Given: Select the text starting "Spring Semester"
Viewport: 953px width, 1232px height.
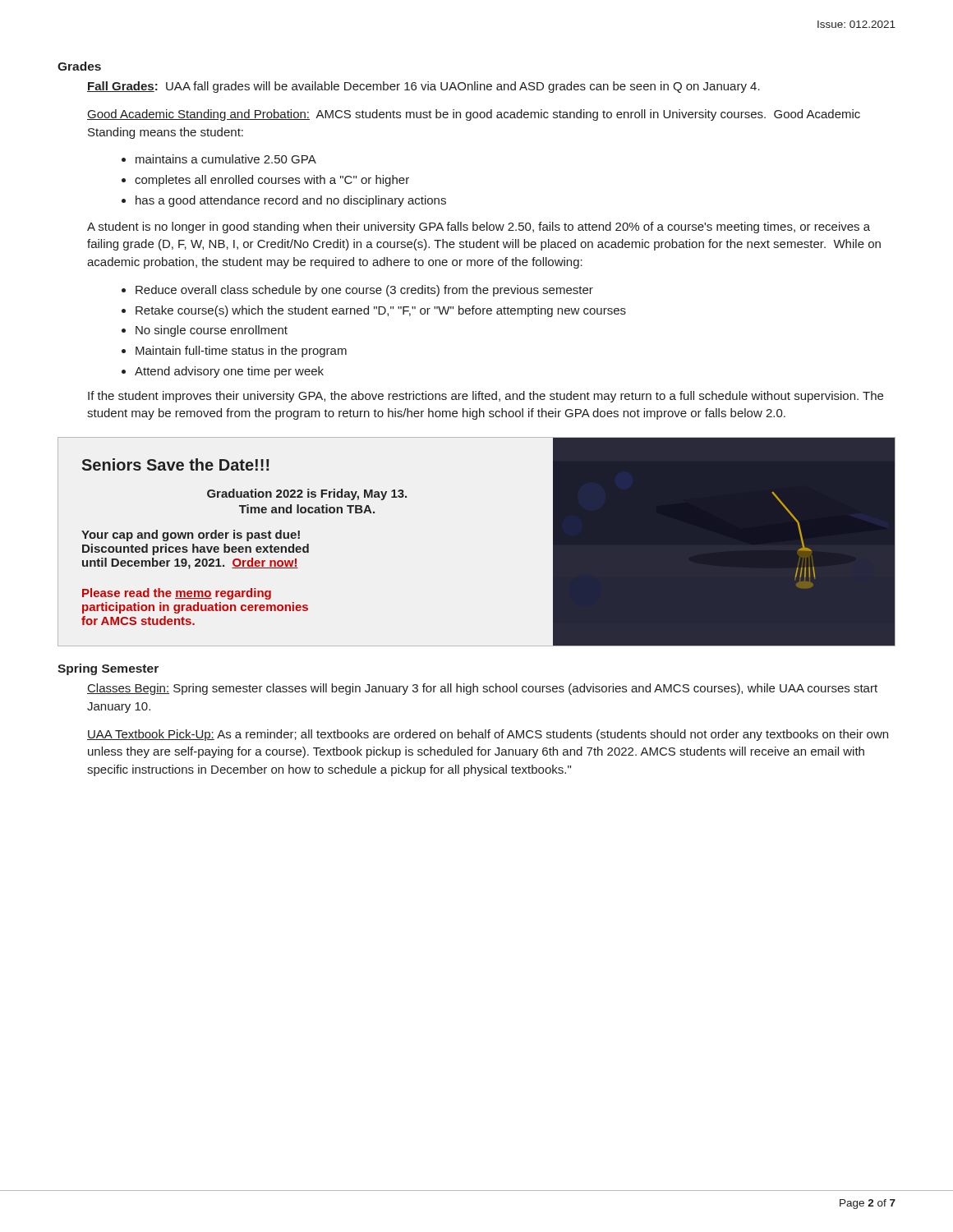Looking at the screenshot, I should pyautogui.click(x=108, y=668).
